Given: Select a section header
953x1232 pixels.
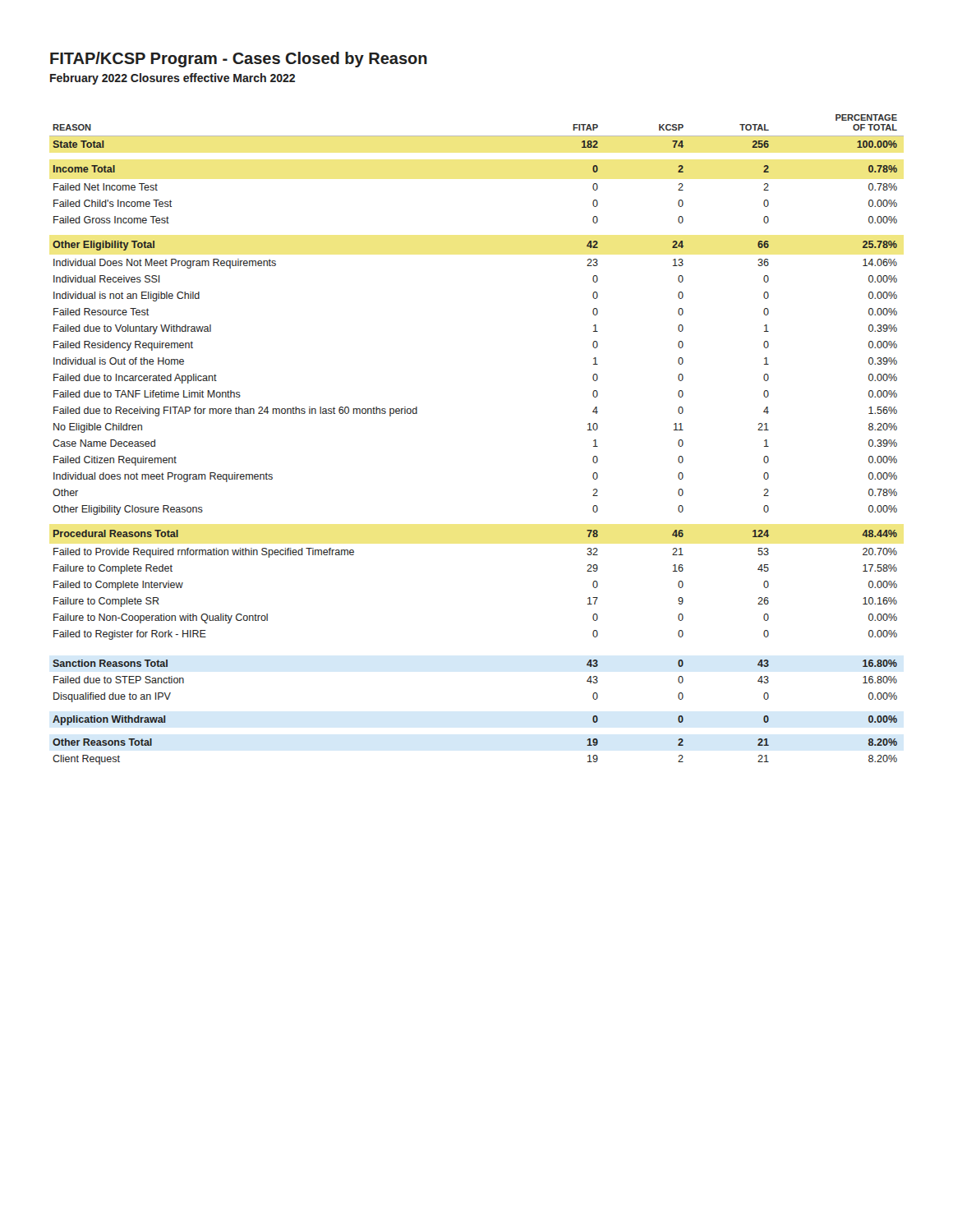Looking at the screenshot, I should pyautogui.click(x=476, y=78).
